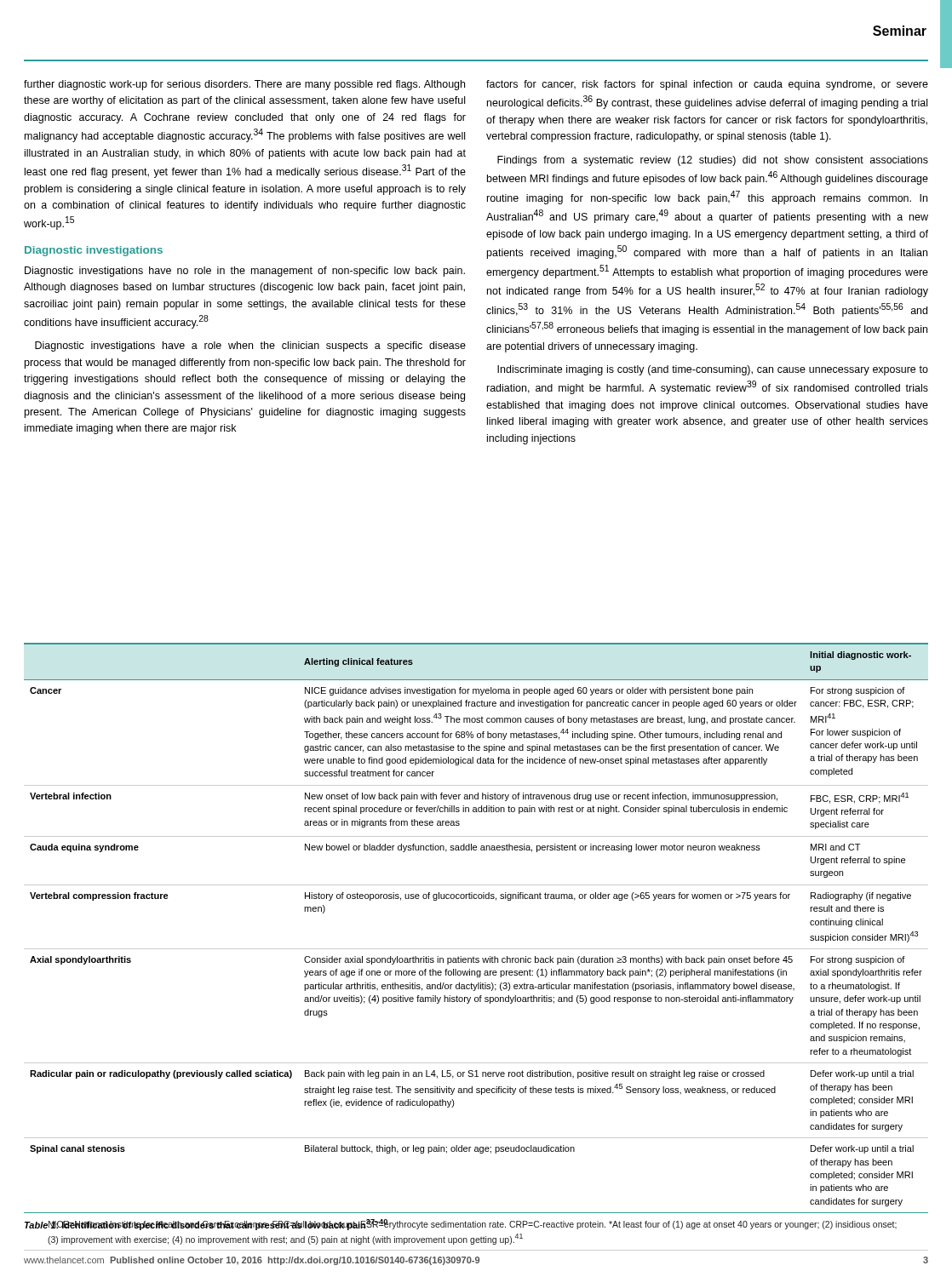Viewport: 952px width, 1277px height.
Task: Select the caption that reads "Table 1: Identification of specific disorders"
Action: coord(206,1224)
